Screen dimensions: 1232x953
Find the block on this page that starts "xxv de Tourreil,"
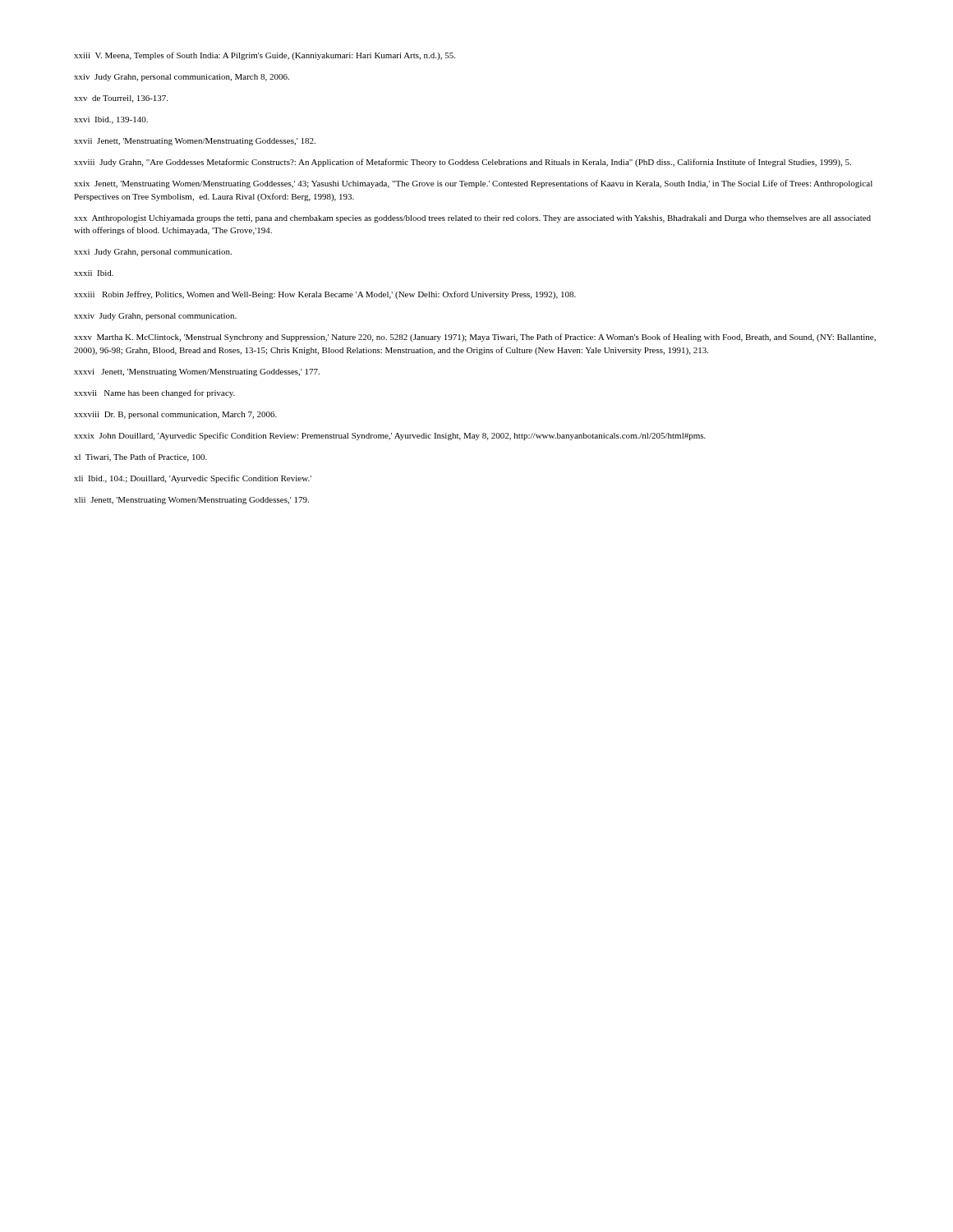click(121, 98)
